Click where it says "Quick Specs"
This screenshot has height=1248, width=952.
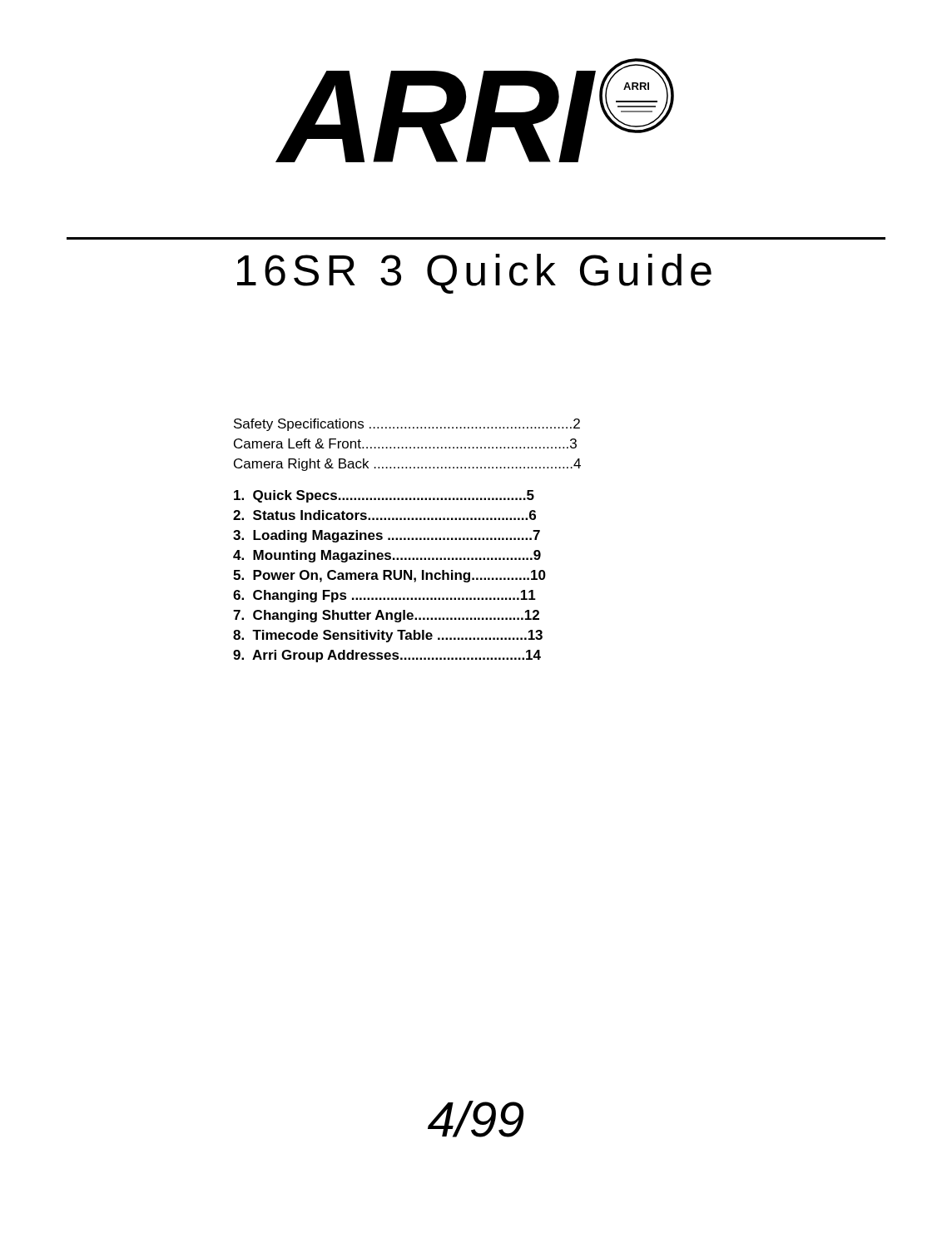384,495
